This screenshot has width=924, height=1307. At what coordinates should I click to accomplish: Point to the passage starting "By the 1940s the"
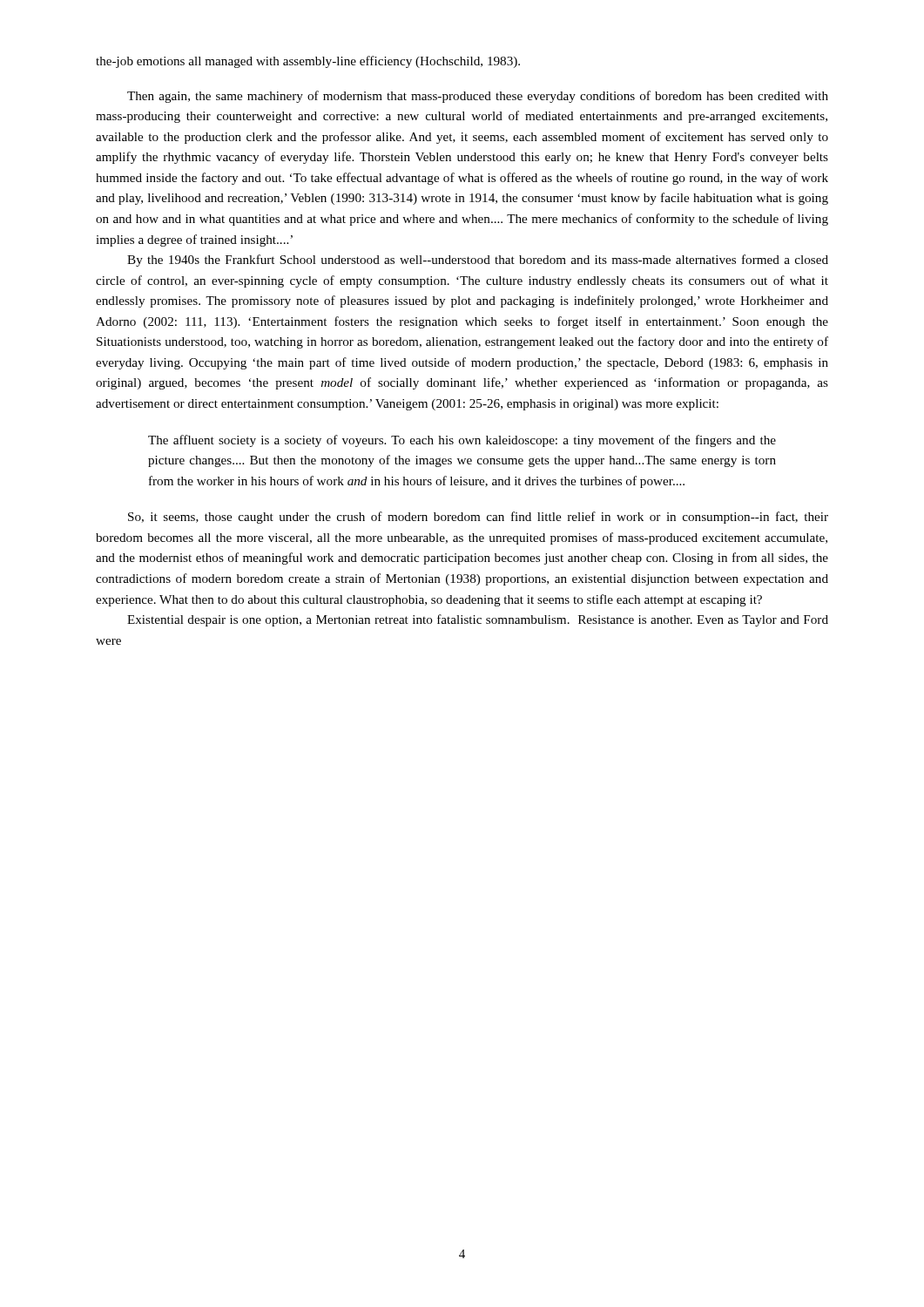click(462, 331)
